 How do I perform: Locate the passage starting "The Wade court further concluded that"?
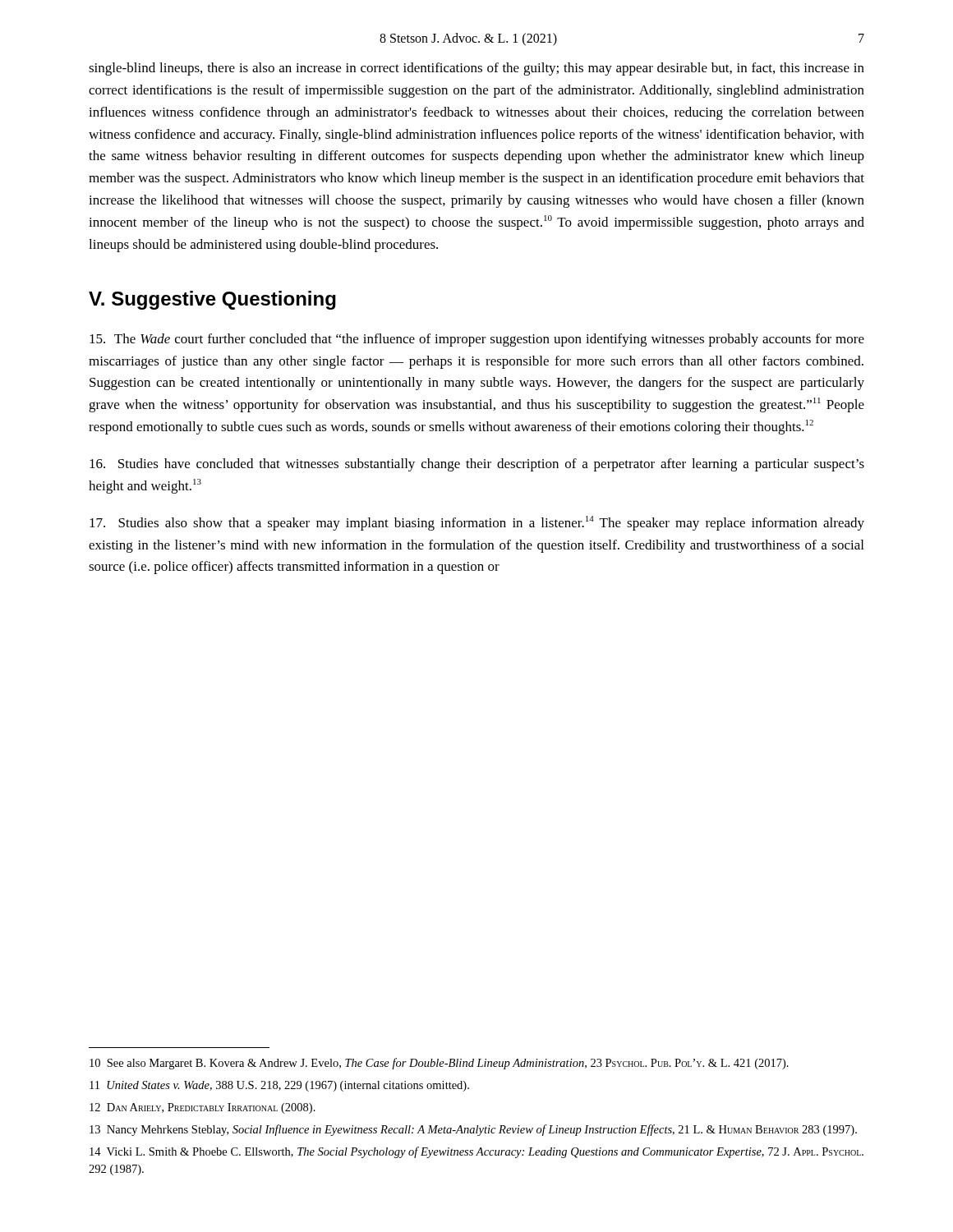pos(476,383)
